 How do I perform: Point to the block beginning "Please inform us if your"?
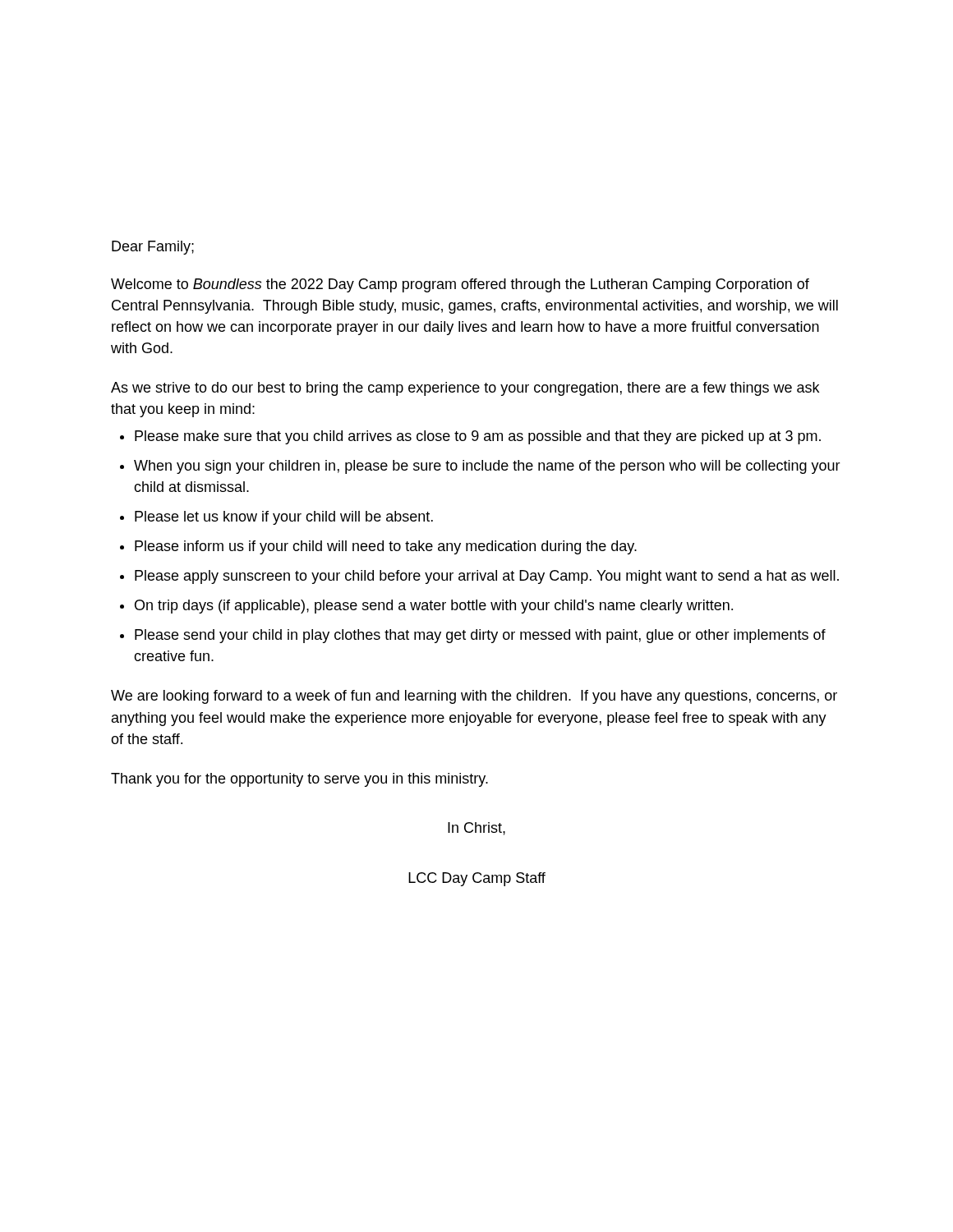click(x=386, y=546)
